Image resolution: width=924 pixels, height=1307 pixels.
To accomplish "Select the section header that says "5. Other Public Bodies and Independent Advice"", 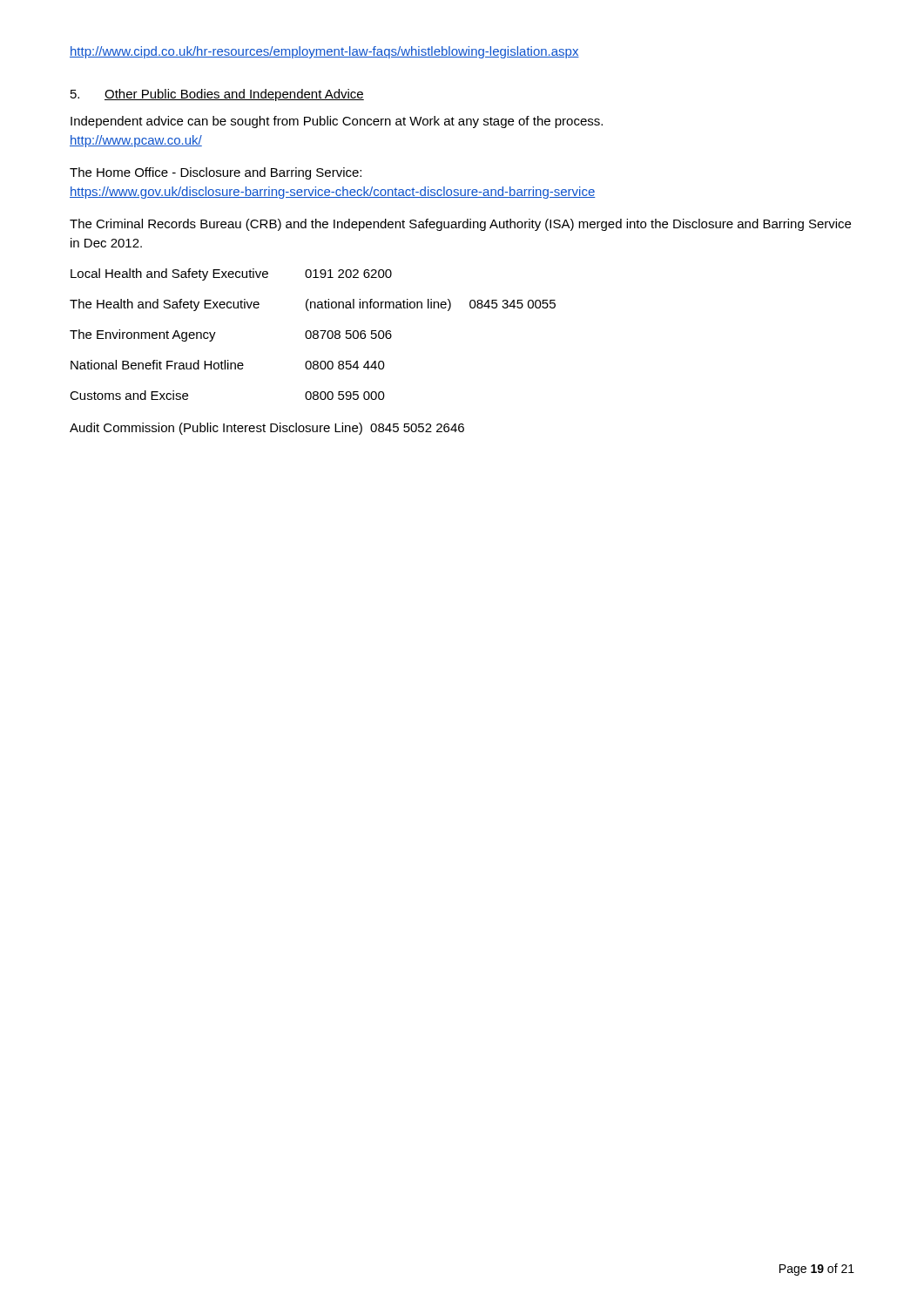I will tap(217, 93).
